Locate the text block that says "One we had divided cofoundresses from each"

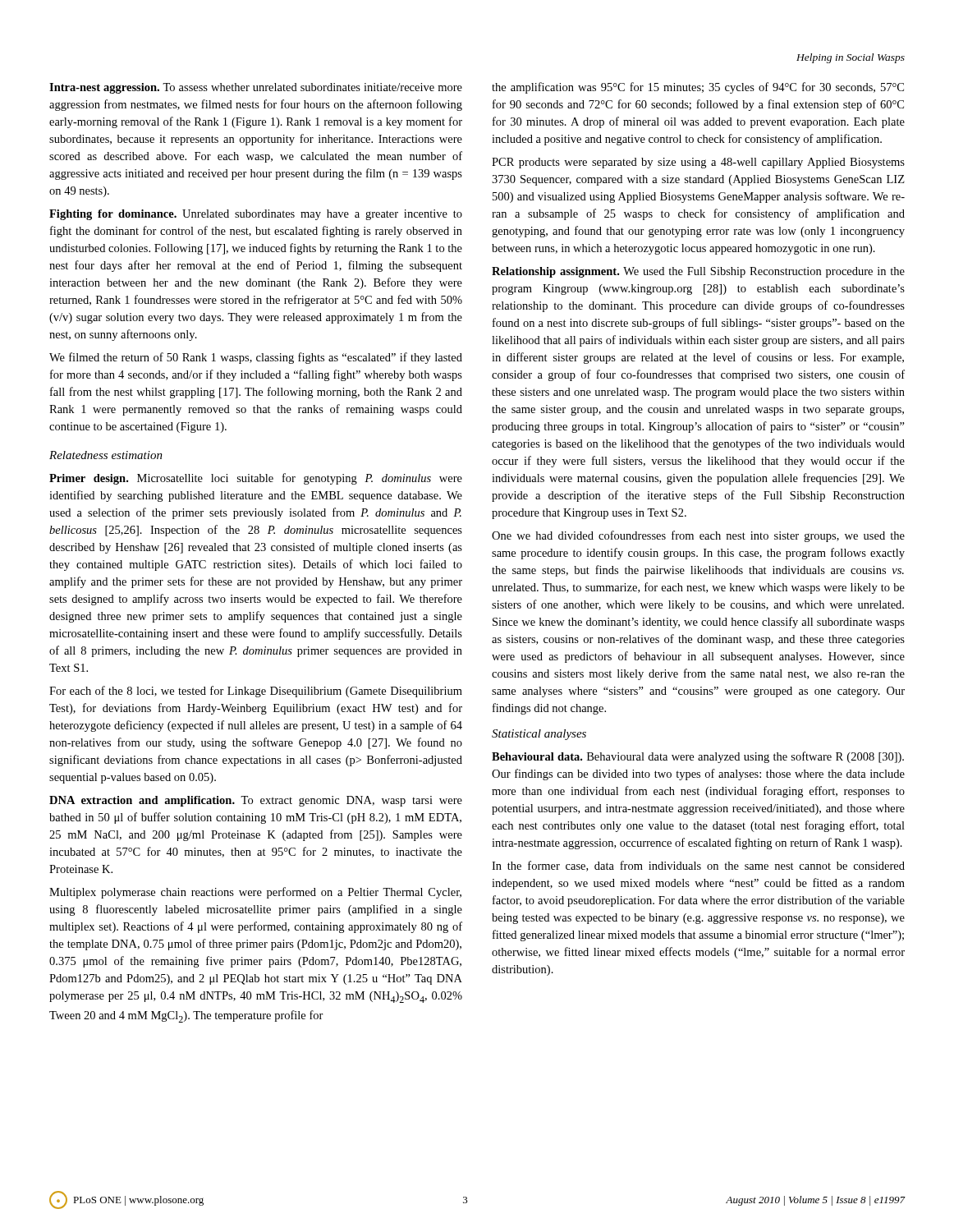(x=698, y=622)
